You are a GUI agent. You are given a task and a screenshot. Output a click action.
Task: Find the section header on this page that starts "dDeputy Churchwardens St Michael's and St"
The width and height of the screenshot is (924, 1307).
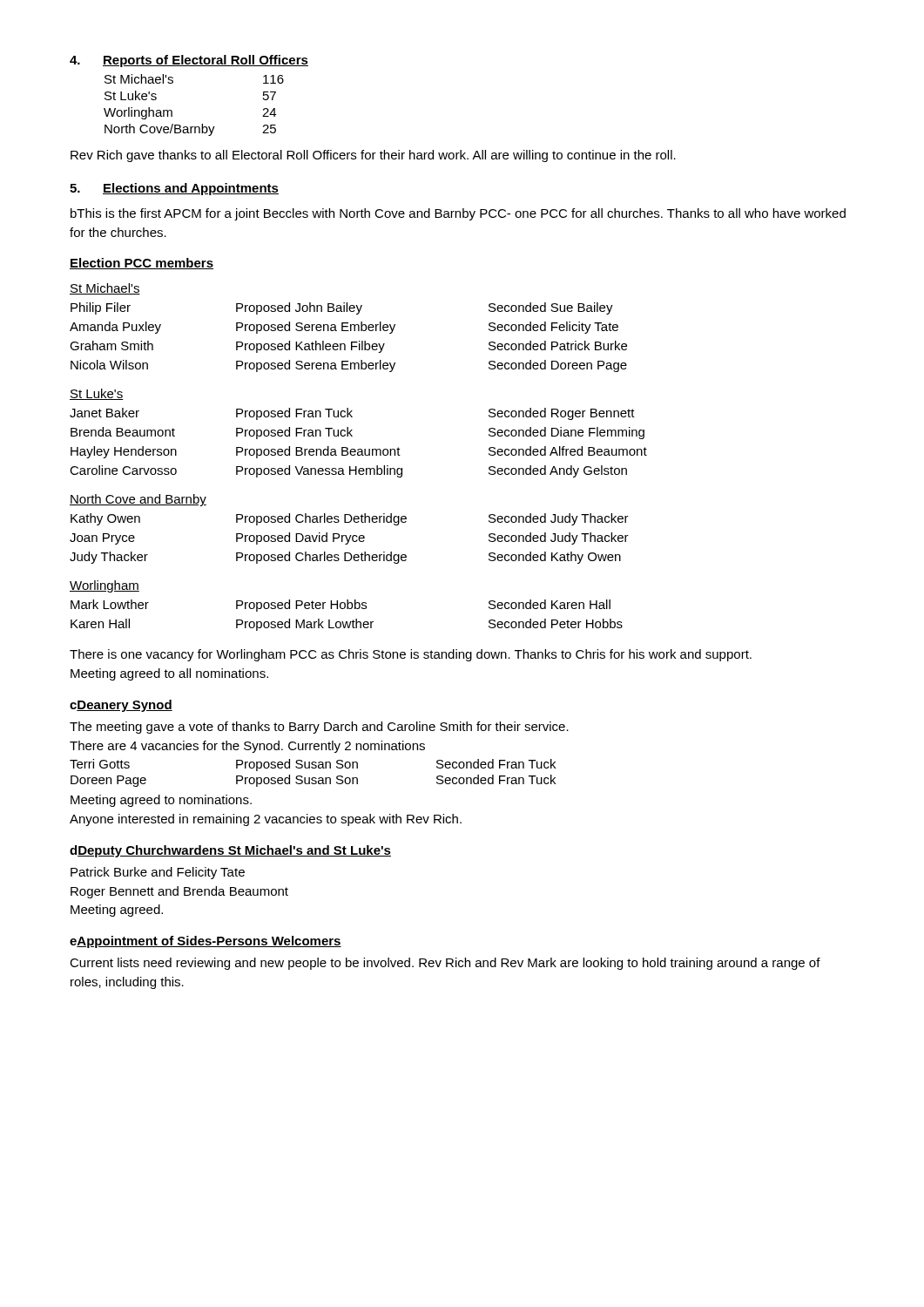[230, 850]
